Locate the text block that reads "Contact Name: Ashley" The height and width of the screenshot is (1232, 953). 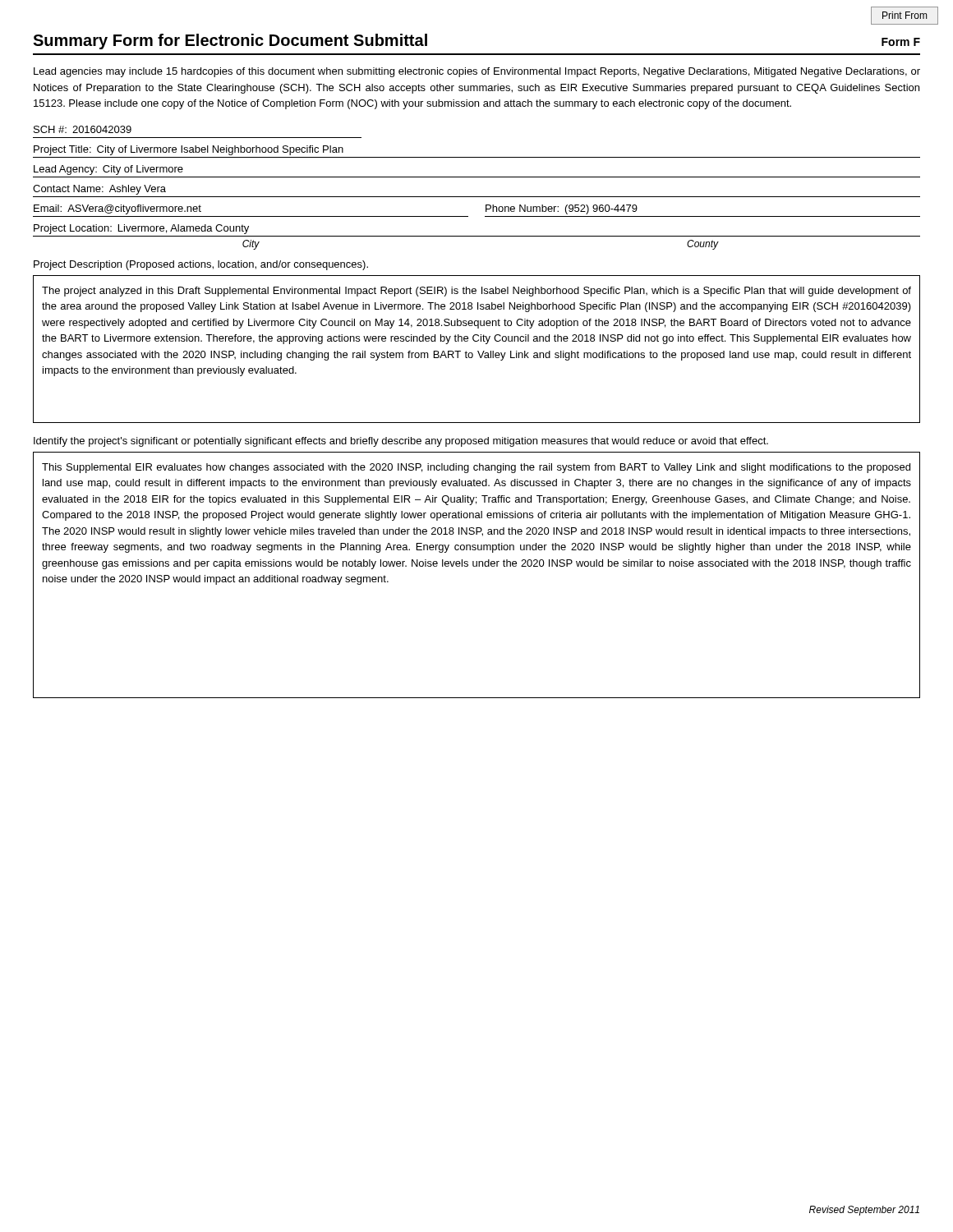(x=476, y=188)
